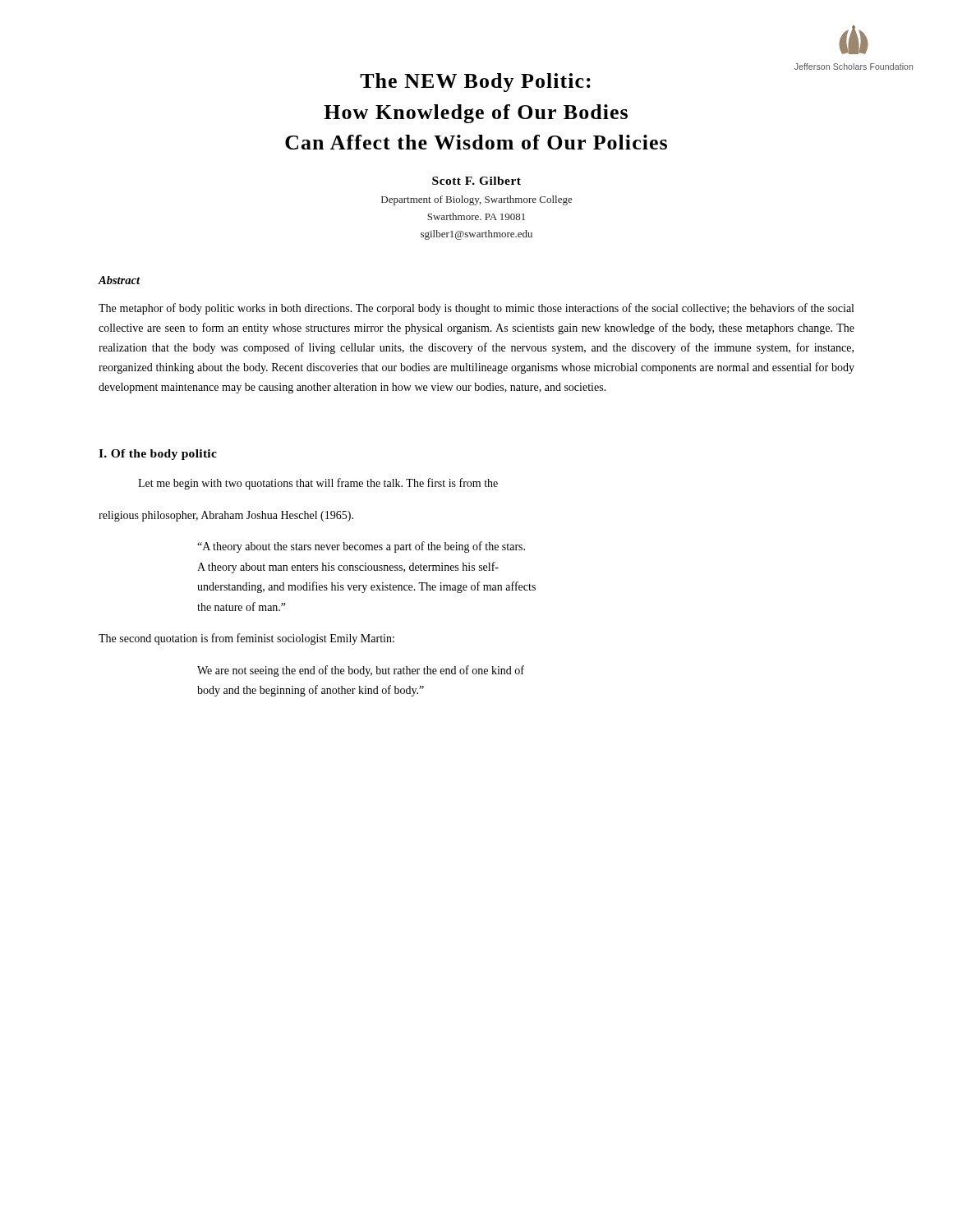Point to the region starting "Scott F. Gilbert Department of Biology, Swarthmore College"
953x1232 pixels.
point(476,208)
